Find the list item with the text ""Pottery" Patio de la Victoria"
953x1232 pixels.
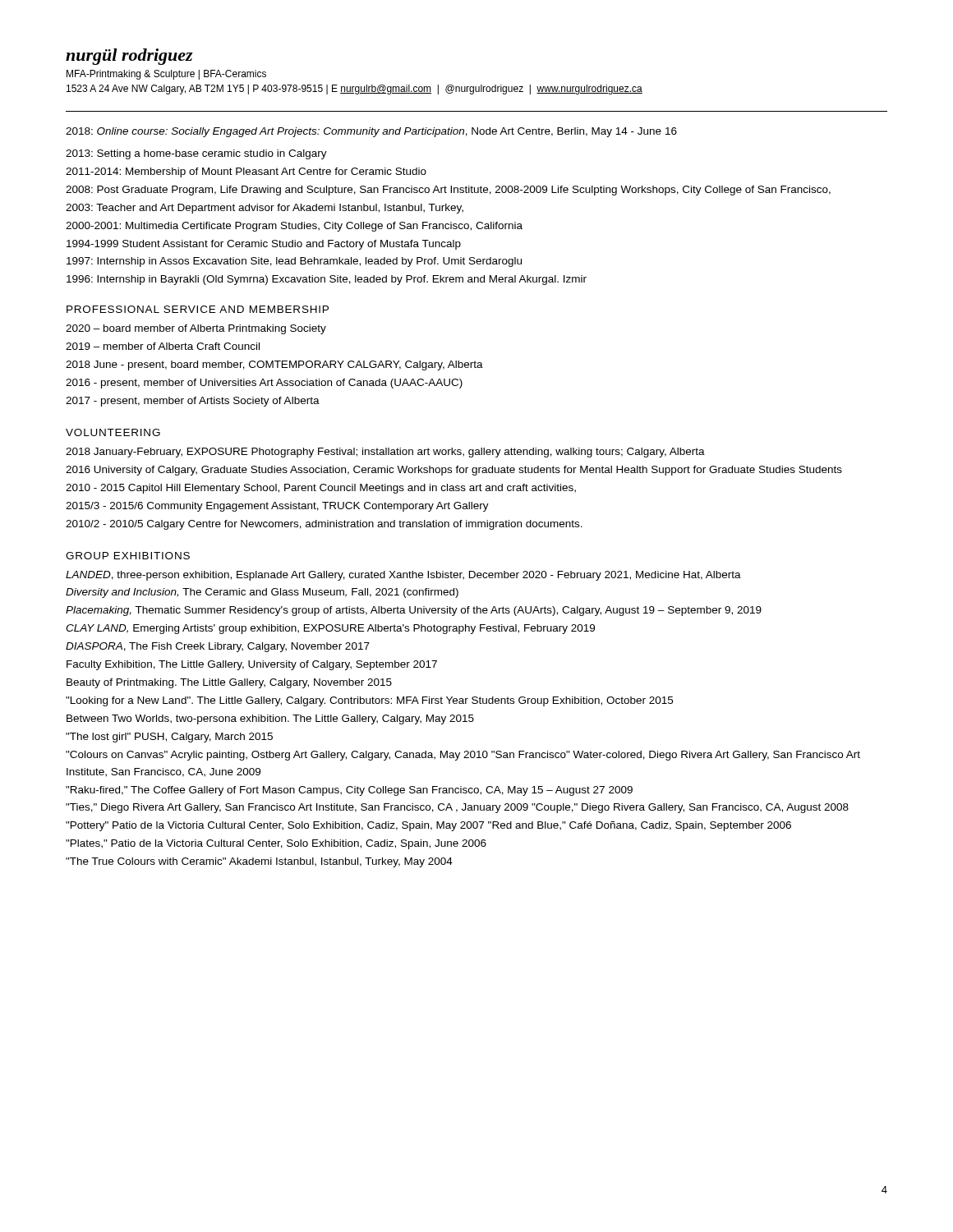429,825
